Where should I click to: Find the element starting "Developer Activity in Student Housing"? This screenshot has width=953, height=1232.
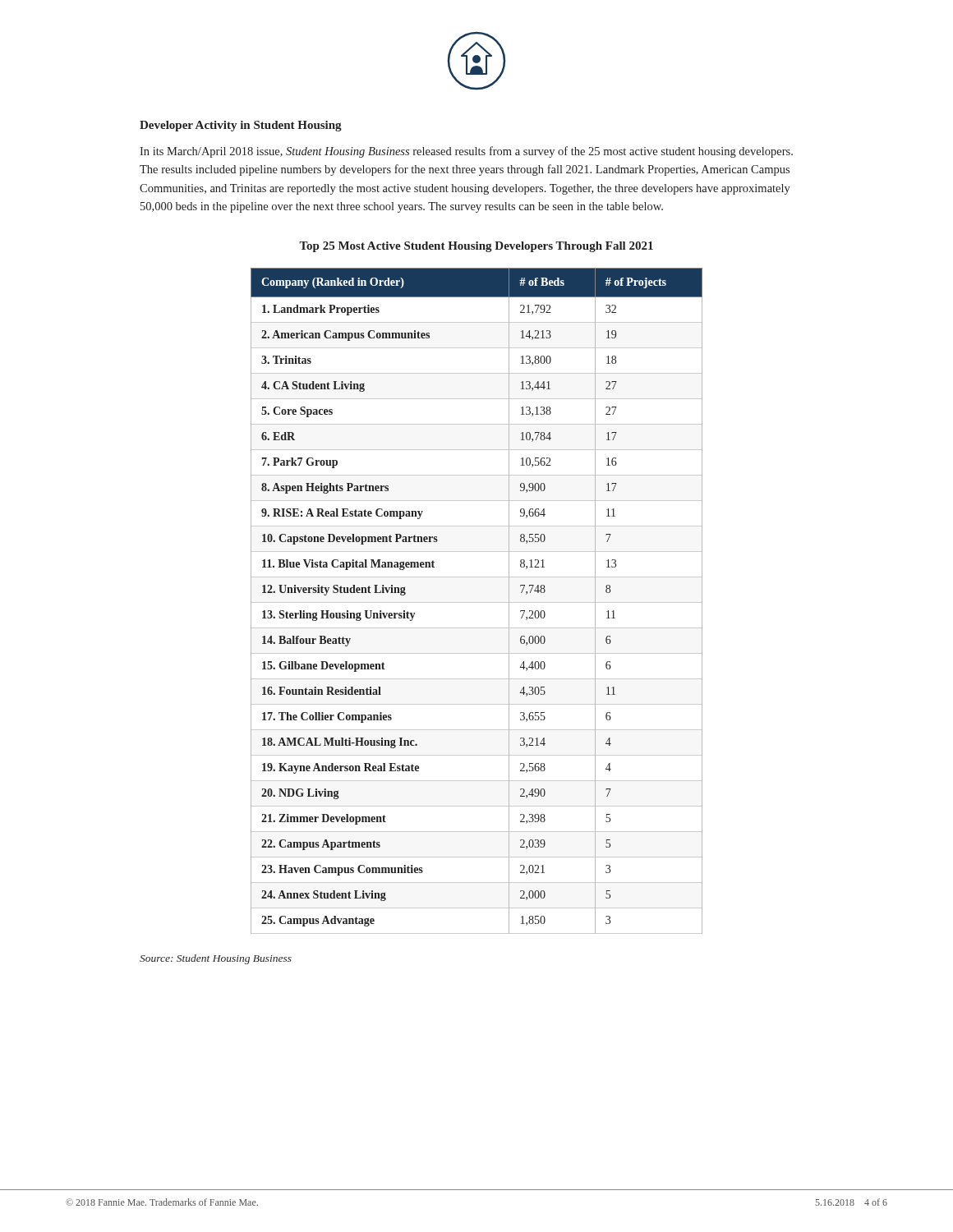point(241,125)
